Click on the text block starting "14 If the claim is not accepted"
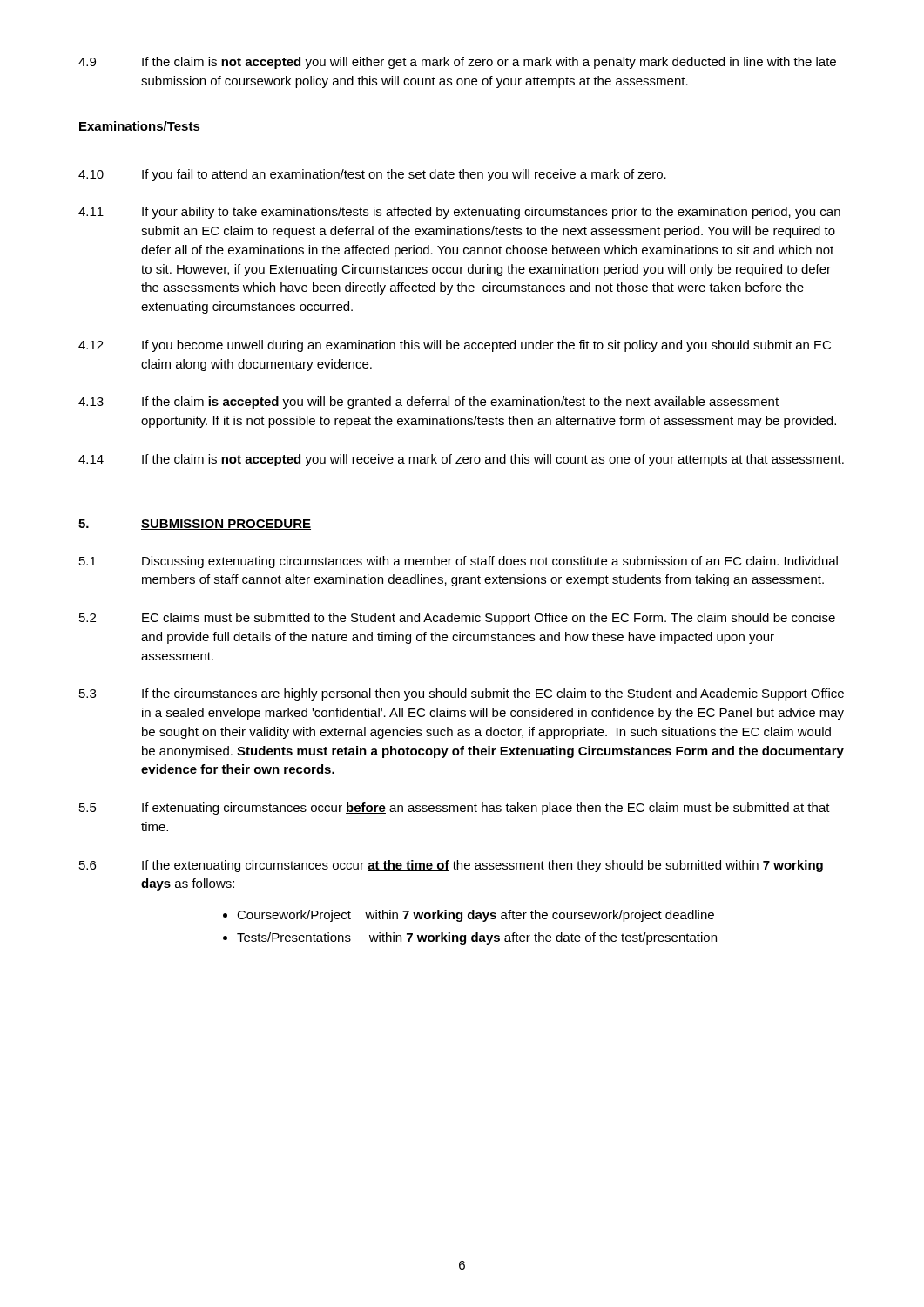The height and width of the screenshot is (1307, 924). click(462, 459)
